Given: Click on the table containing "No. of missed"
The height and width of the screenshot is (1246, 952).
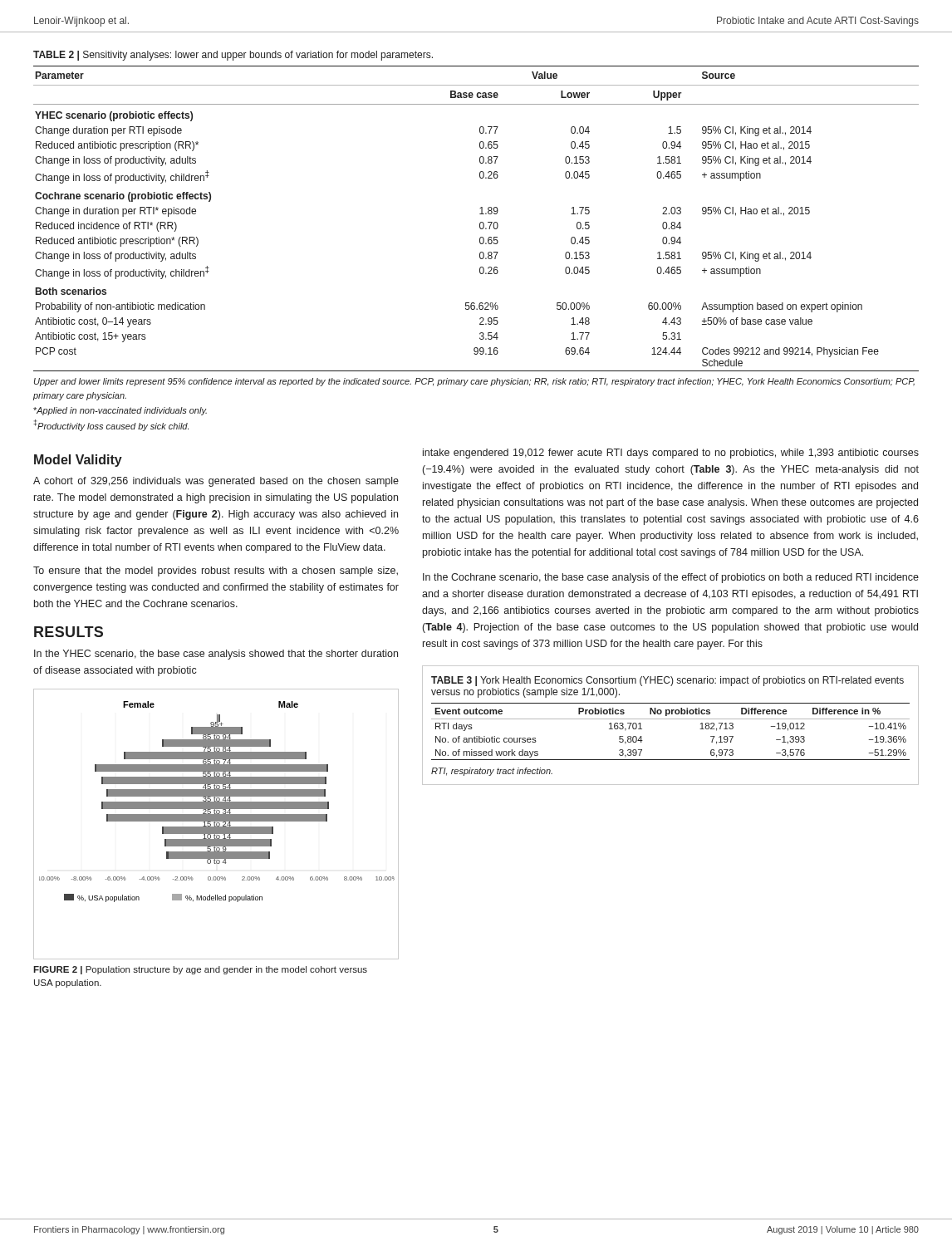Looking at the screenshot, I should (x=670, y=731).
